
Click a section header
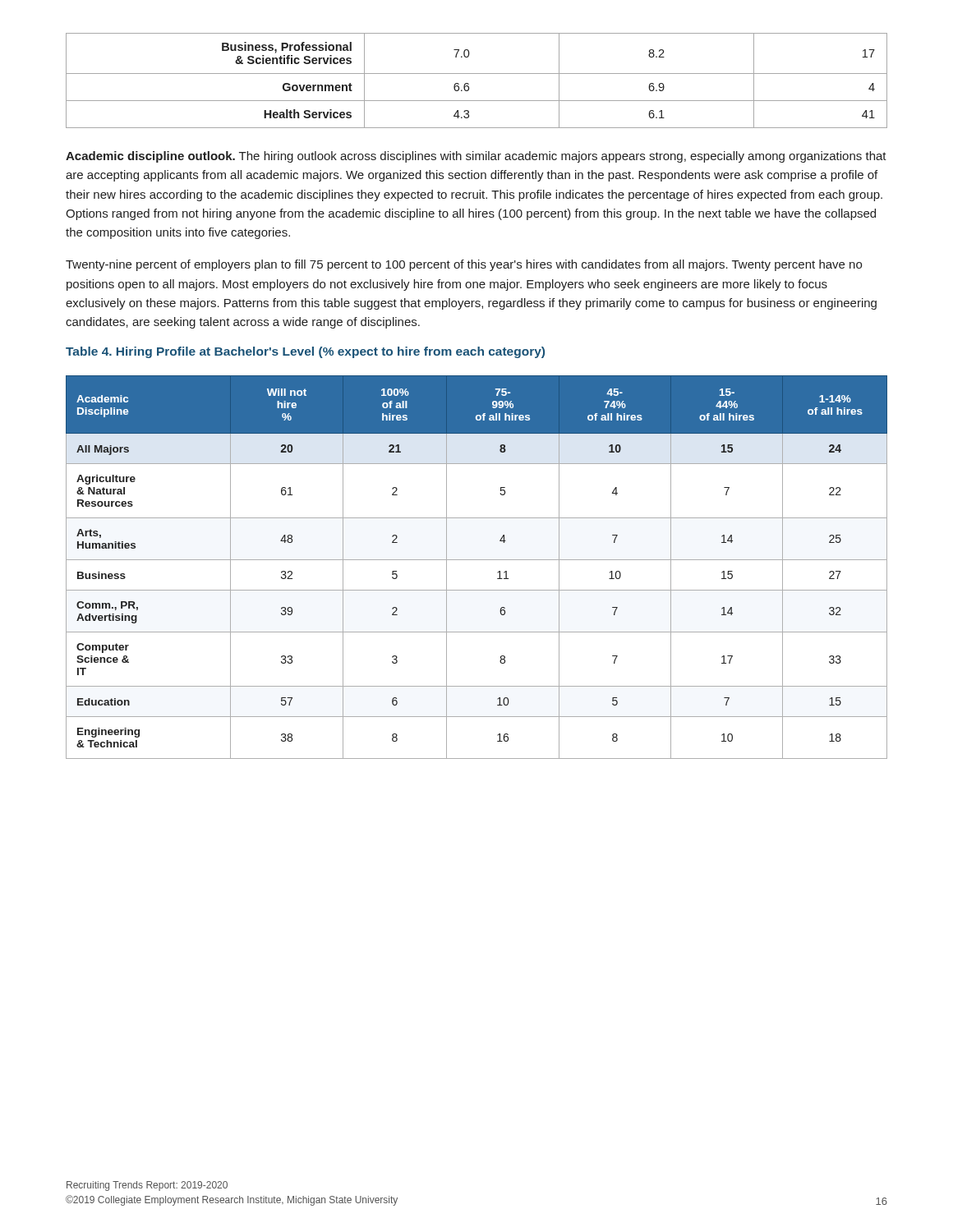pyautogui.click(x=306, y=351)
